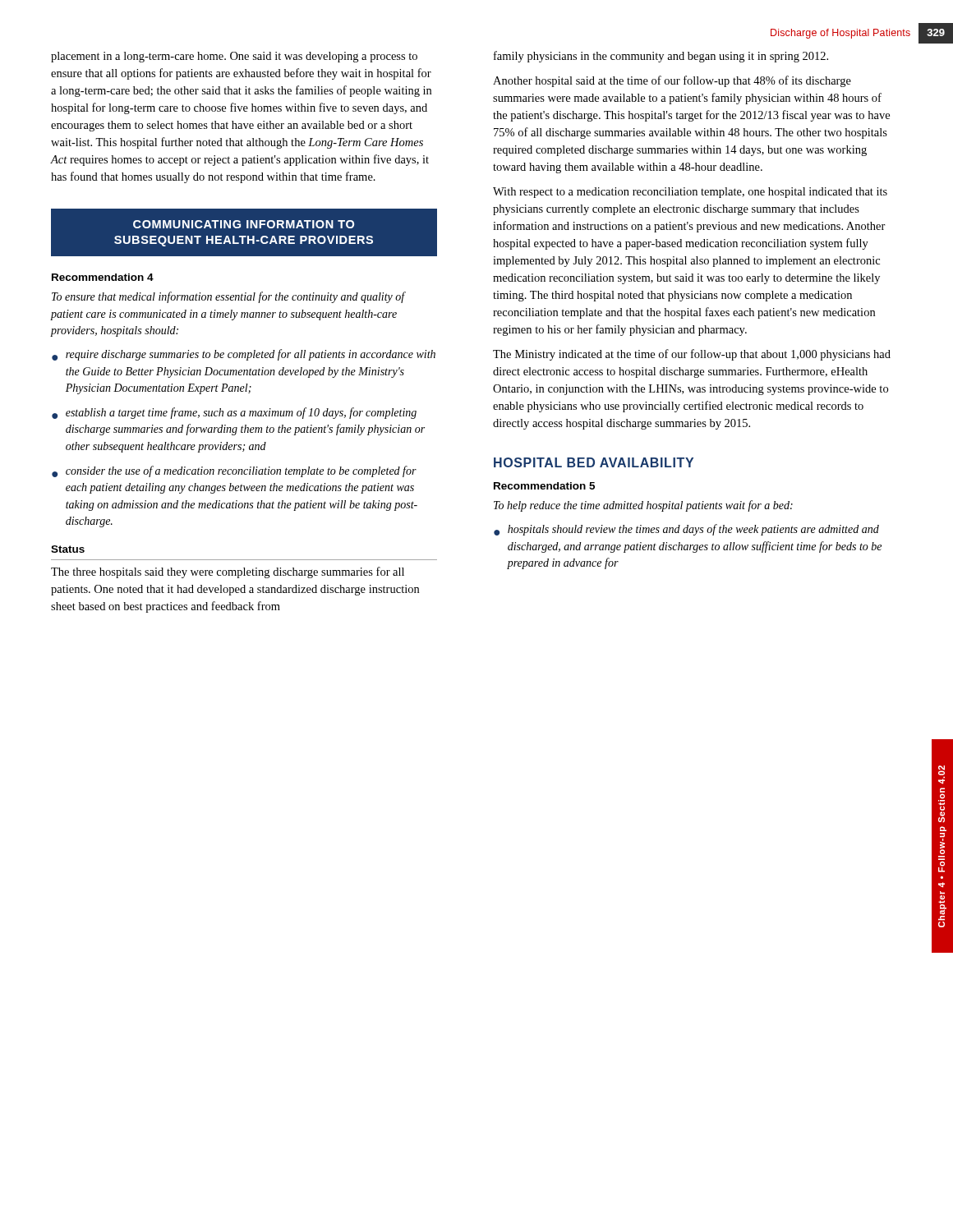Find the text starting "Recommendation 5"

[x=544, y=485]
